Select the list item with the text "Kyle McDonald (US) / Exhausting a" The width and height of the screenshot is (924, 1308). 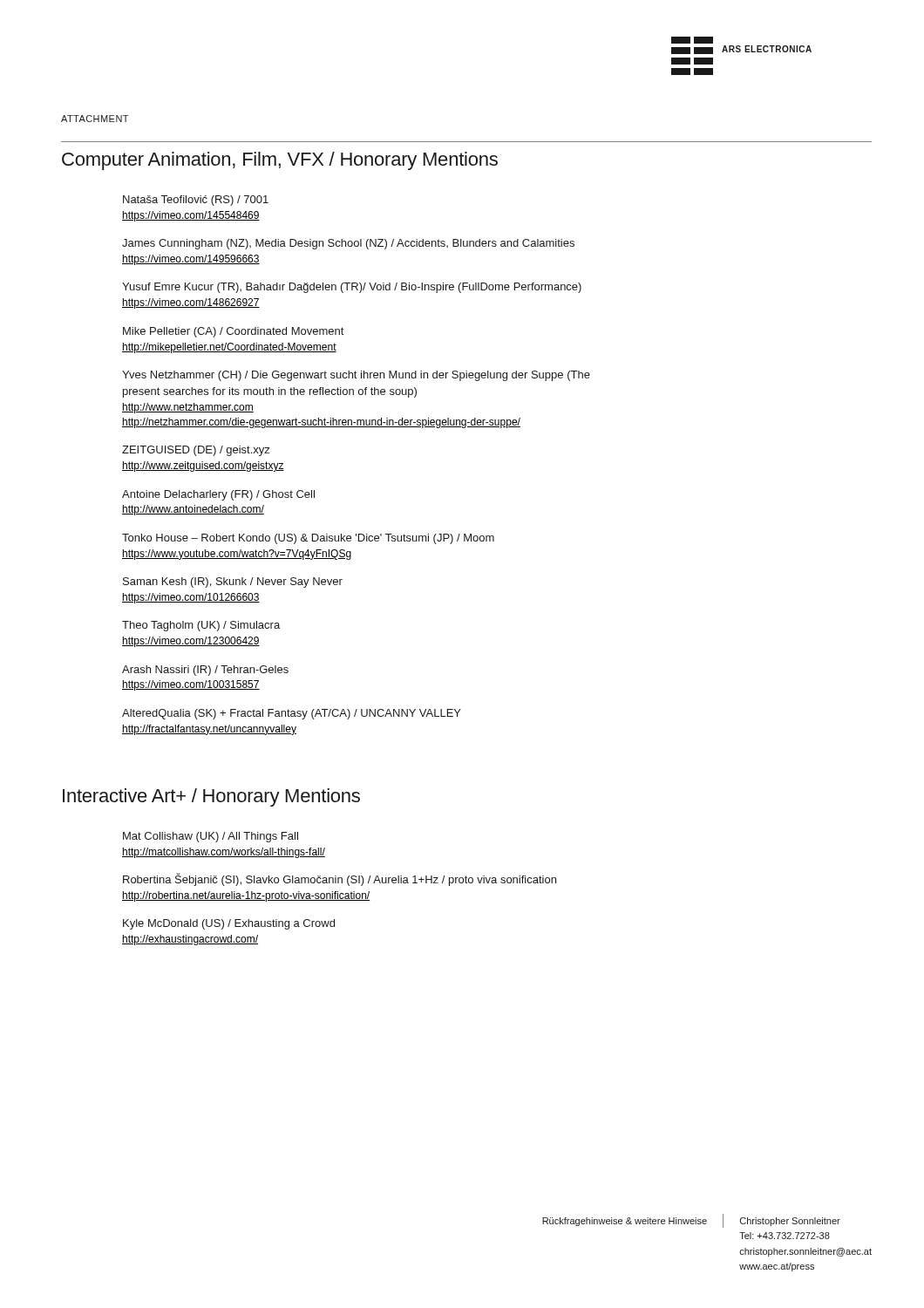click(229, 924)
